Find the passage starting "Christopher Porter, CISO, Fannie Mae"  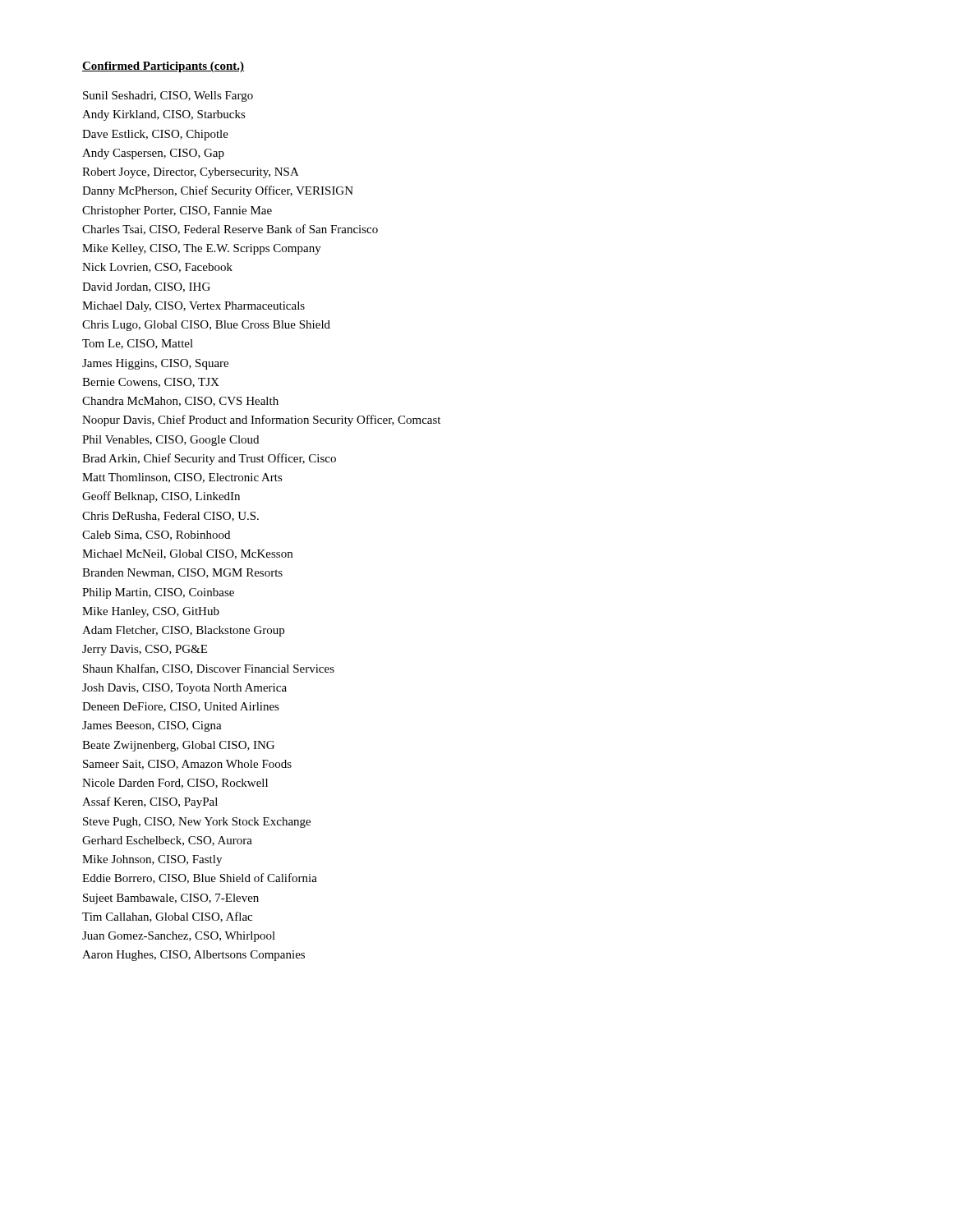coord(177,211)
